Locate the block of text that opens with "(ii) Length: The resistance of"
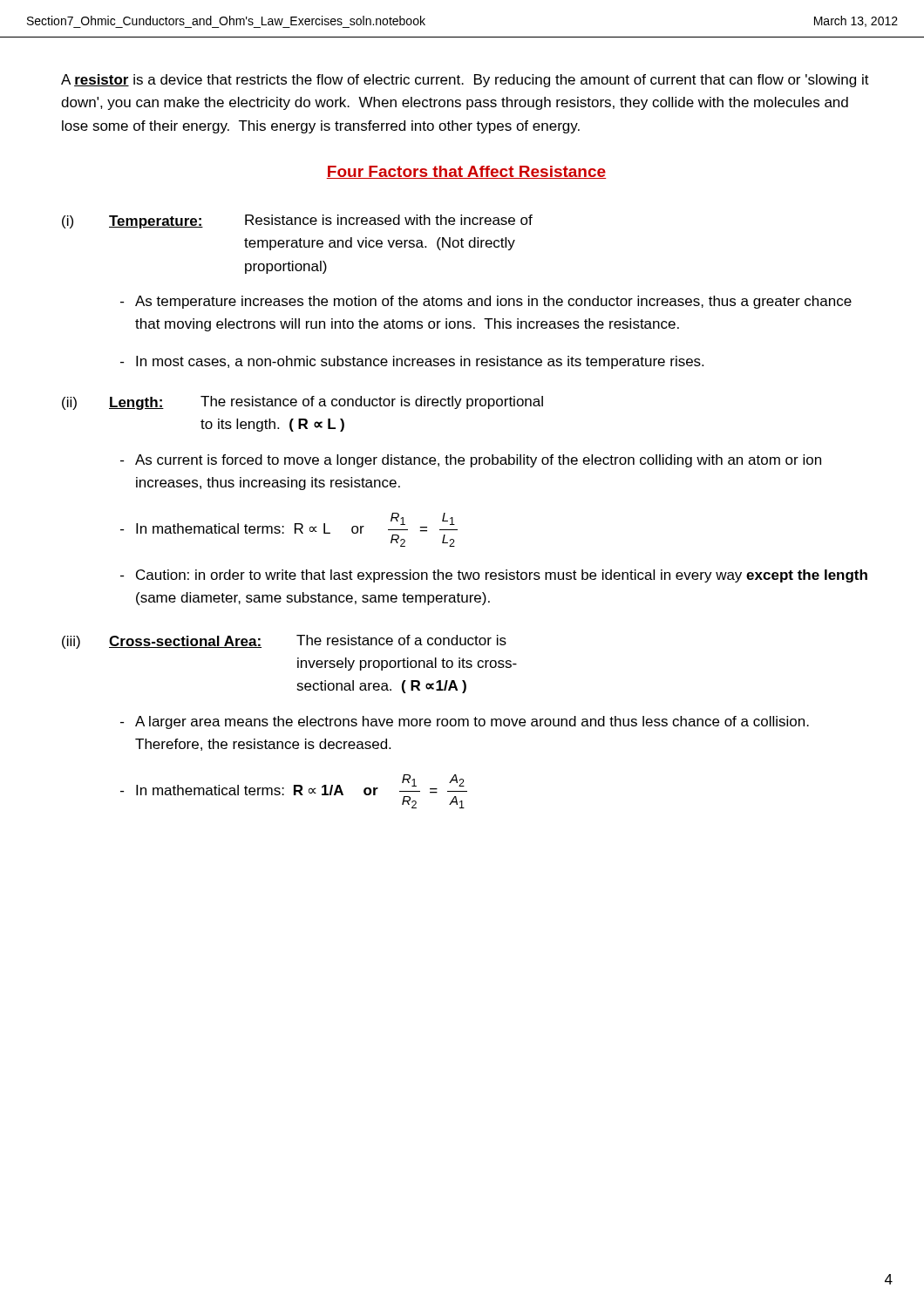This screenshot has height=1308, width=924. coord(466,414)
